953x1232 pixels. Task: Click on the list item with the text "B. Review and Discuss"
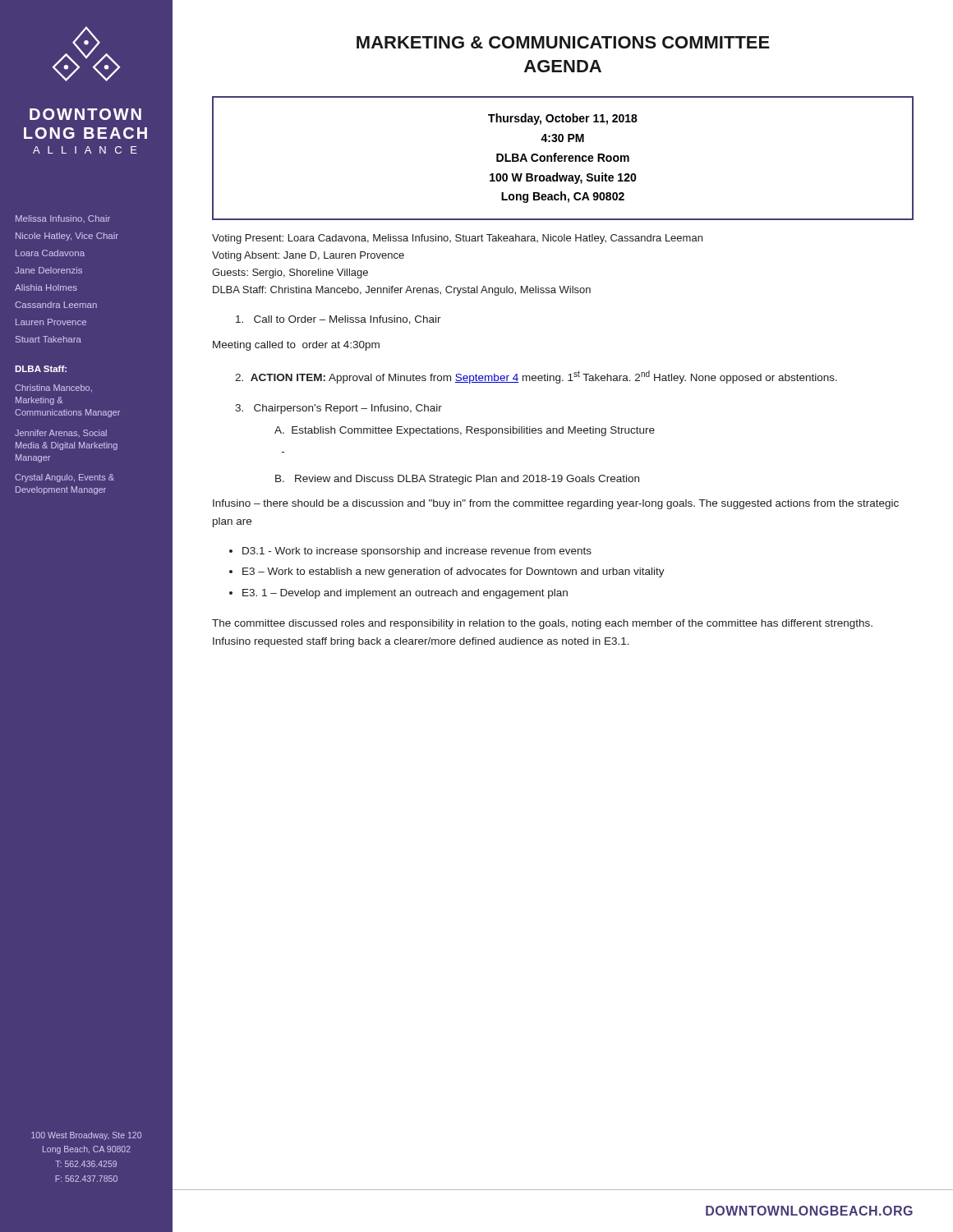click(457, 479)
